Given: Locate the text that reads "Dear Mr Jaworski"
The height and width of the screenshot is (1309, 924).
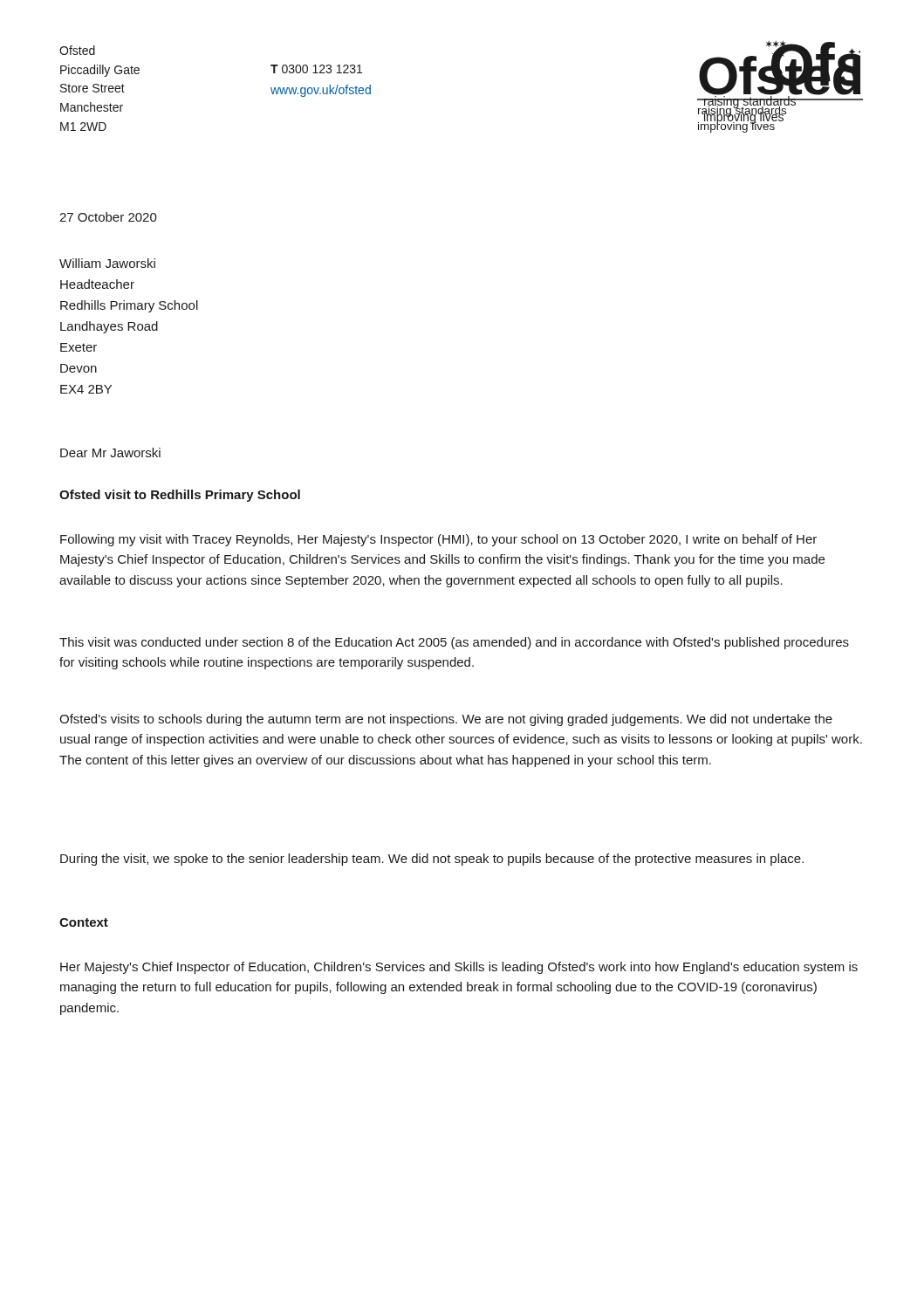Looking at the screenshot, I should [110, 452].
